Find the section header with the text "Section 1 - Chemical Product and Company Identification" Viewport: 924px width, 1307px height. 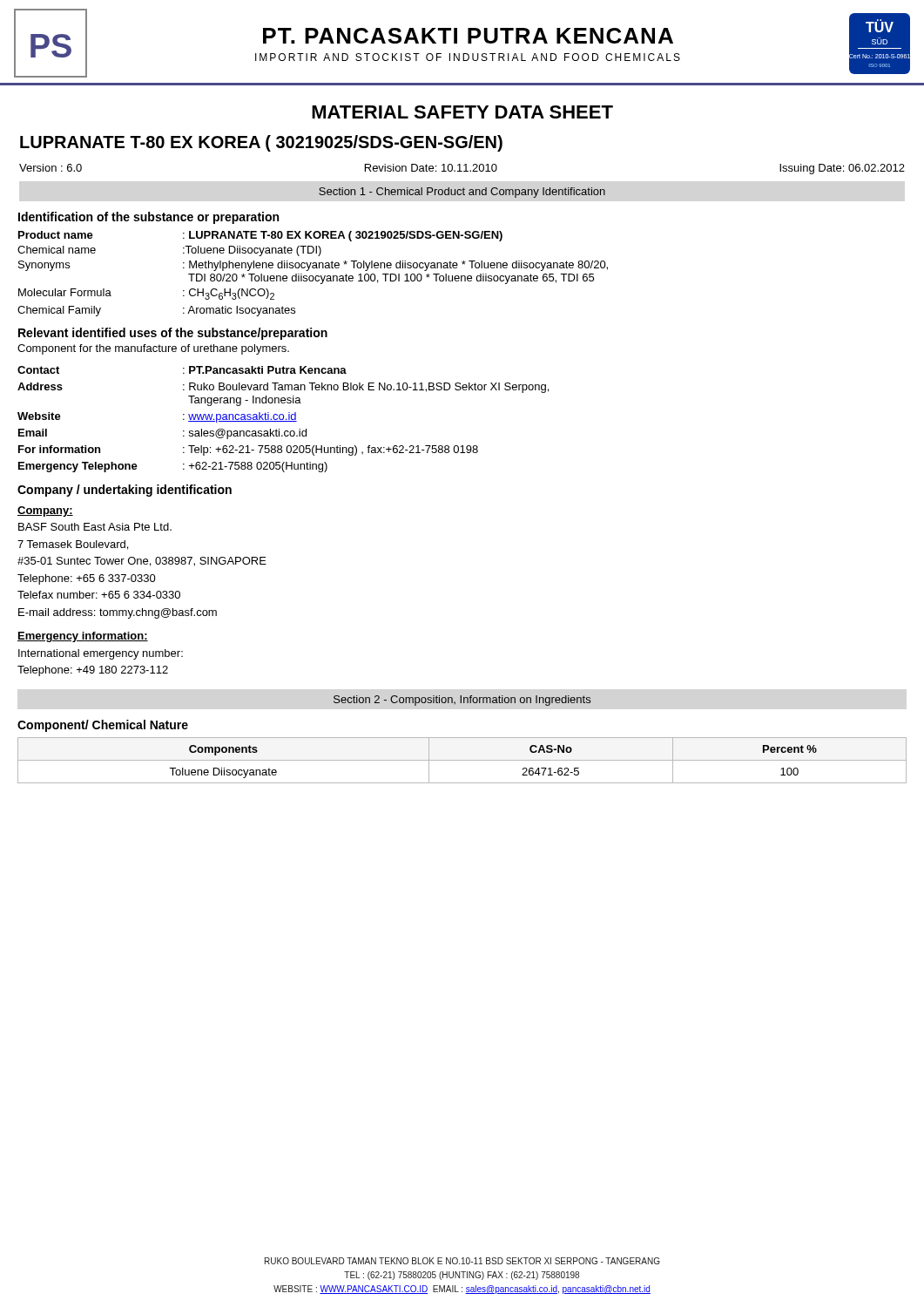point(462,191)
